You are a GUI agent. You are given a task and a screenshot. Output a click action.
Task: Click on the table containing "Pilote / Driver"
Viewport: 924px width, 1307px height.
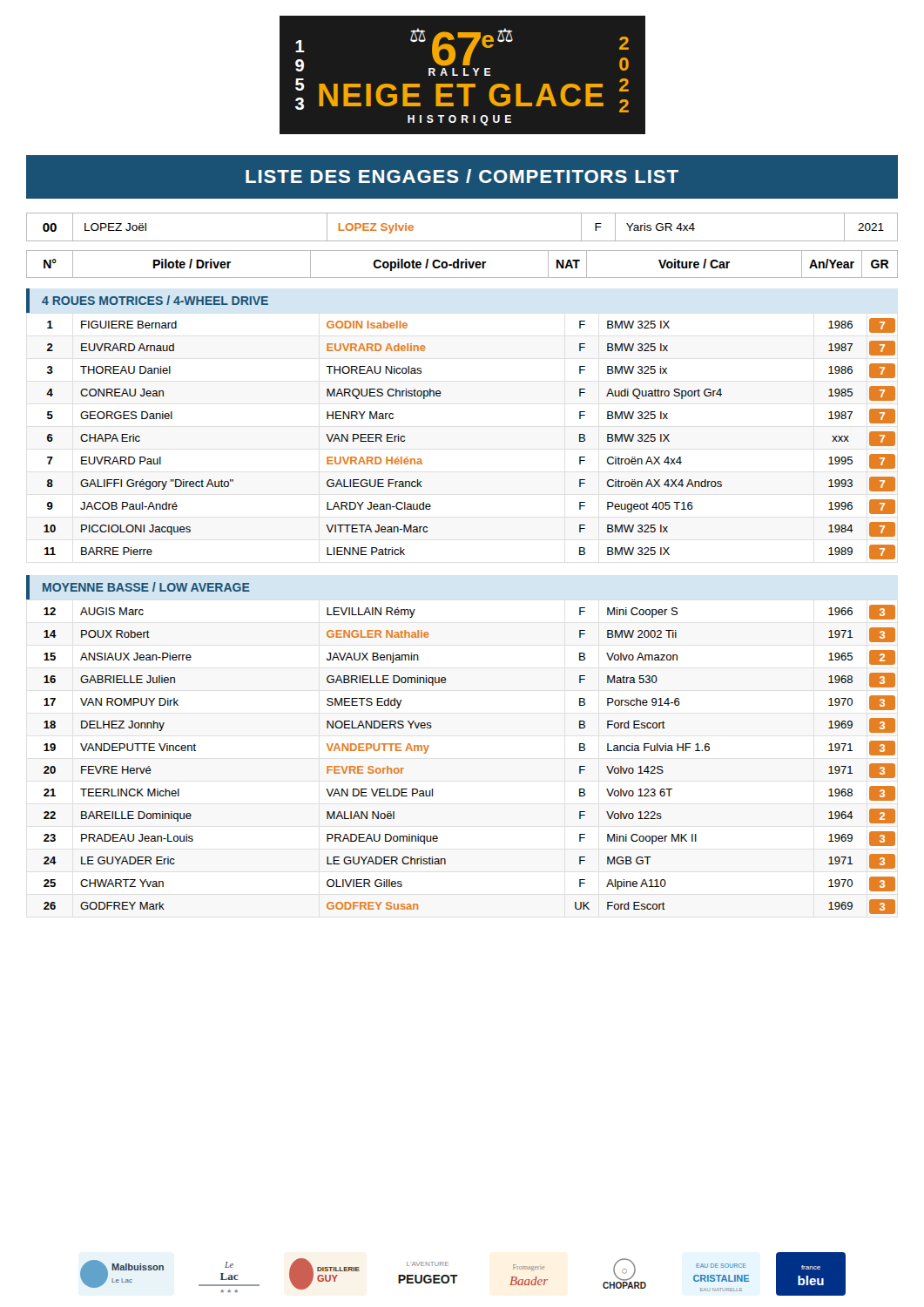tap(462, 264)
